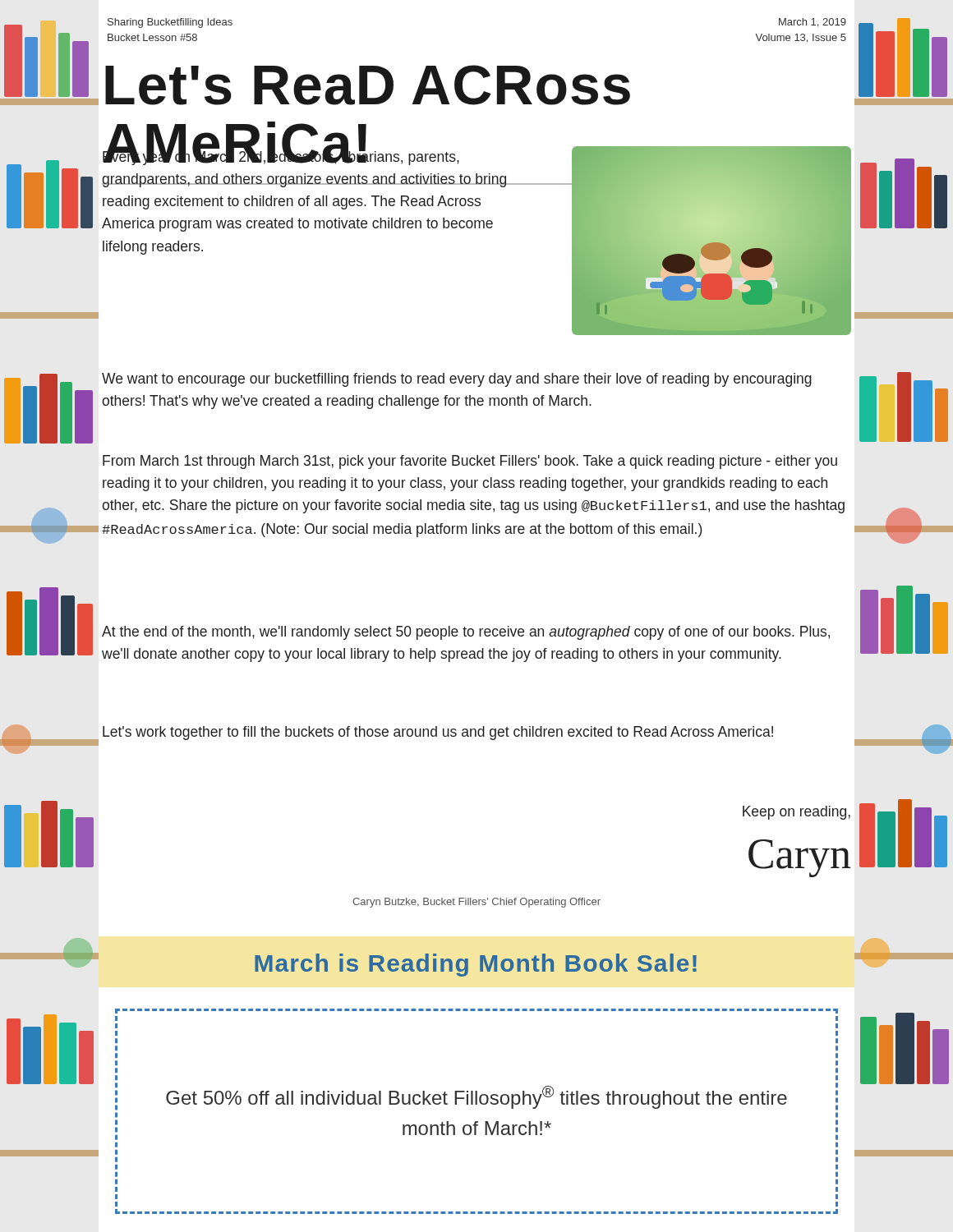Find the region starting "From March 1st through March 31st,"
The width and height of the screenshot is (953, 1232).
474,495
